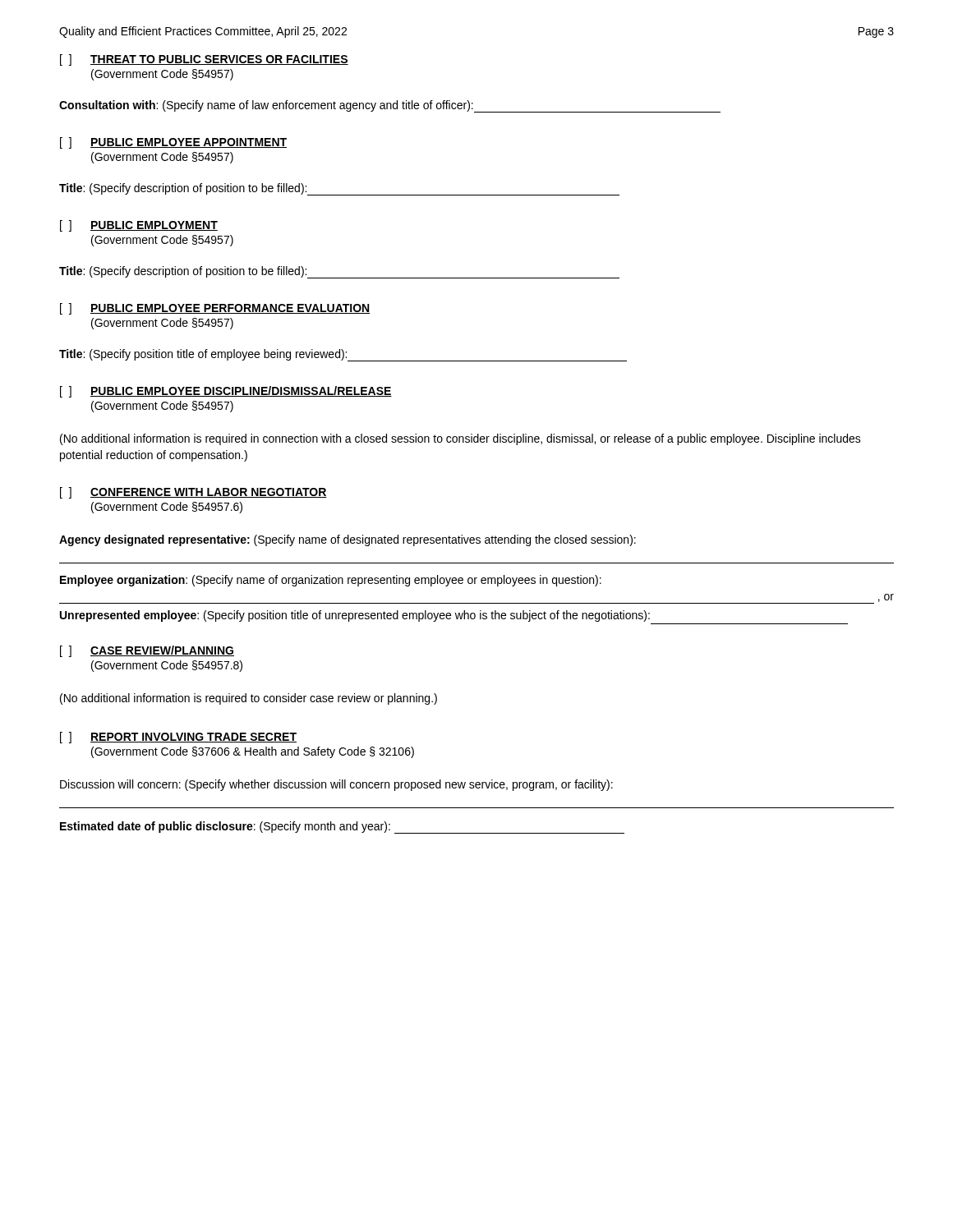Click on the text block that says "(No additional information is required in"

click(x=460, y=447)
